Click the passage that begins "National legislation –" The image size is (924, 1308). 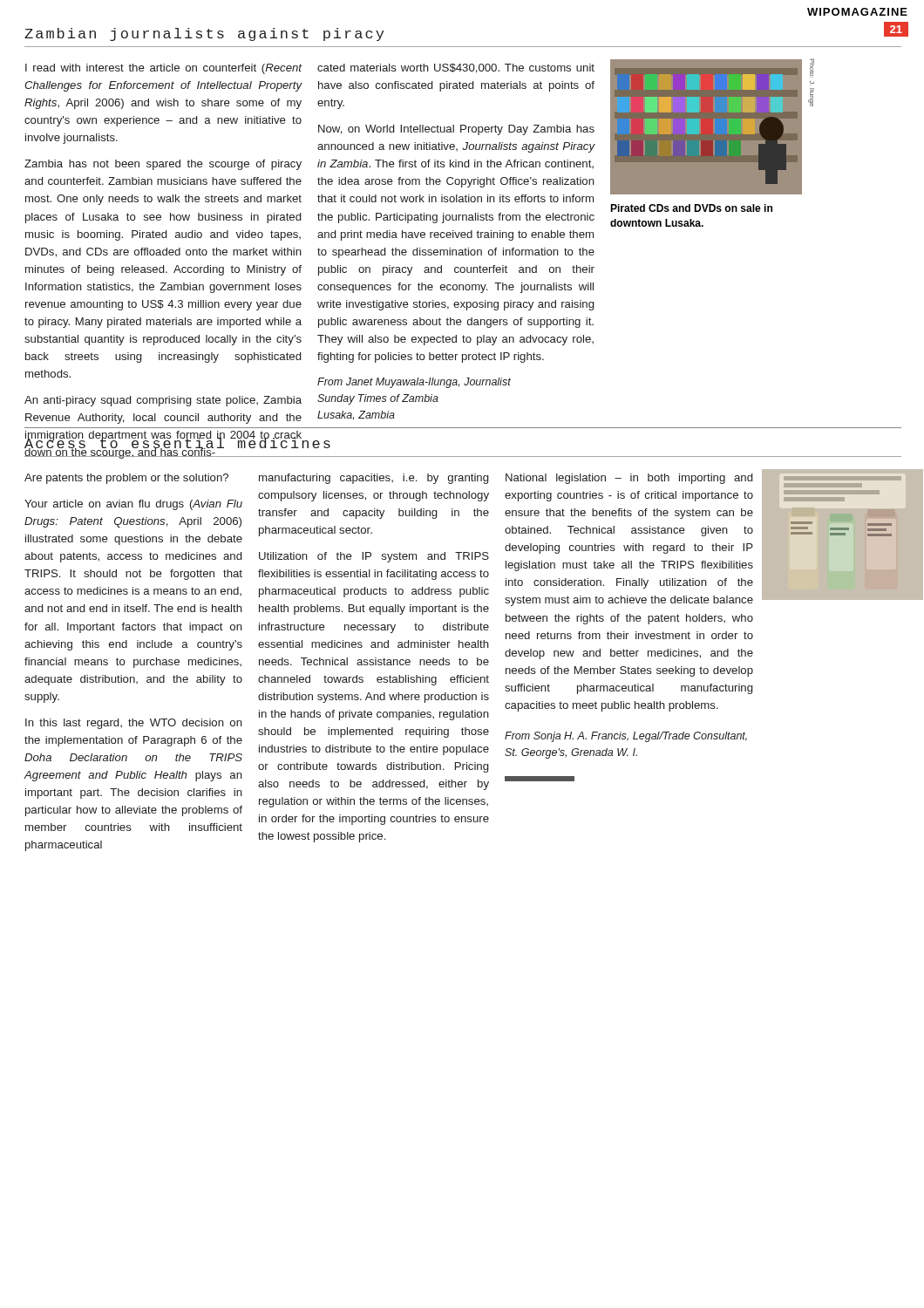(629, 591)
